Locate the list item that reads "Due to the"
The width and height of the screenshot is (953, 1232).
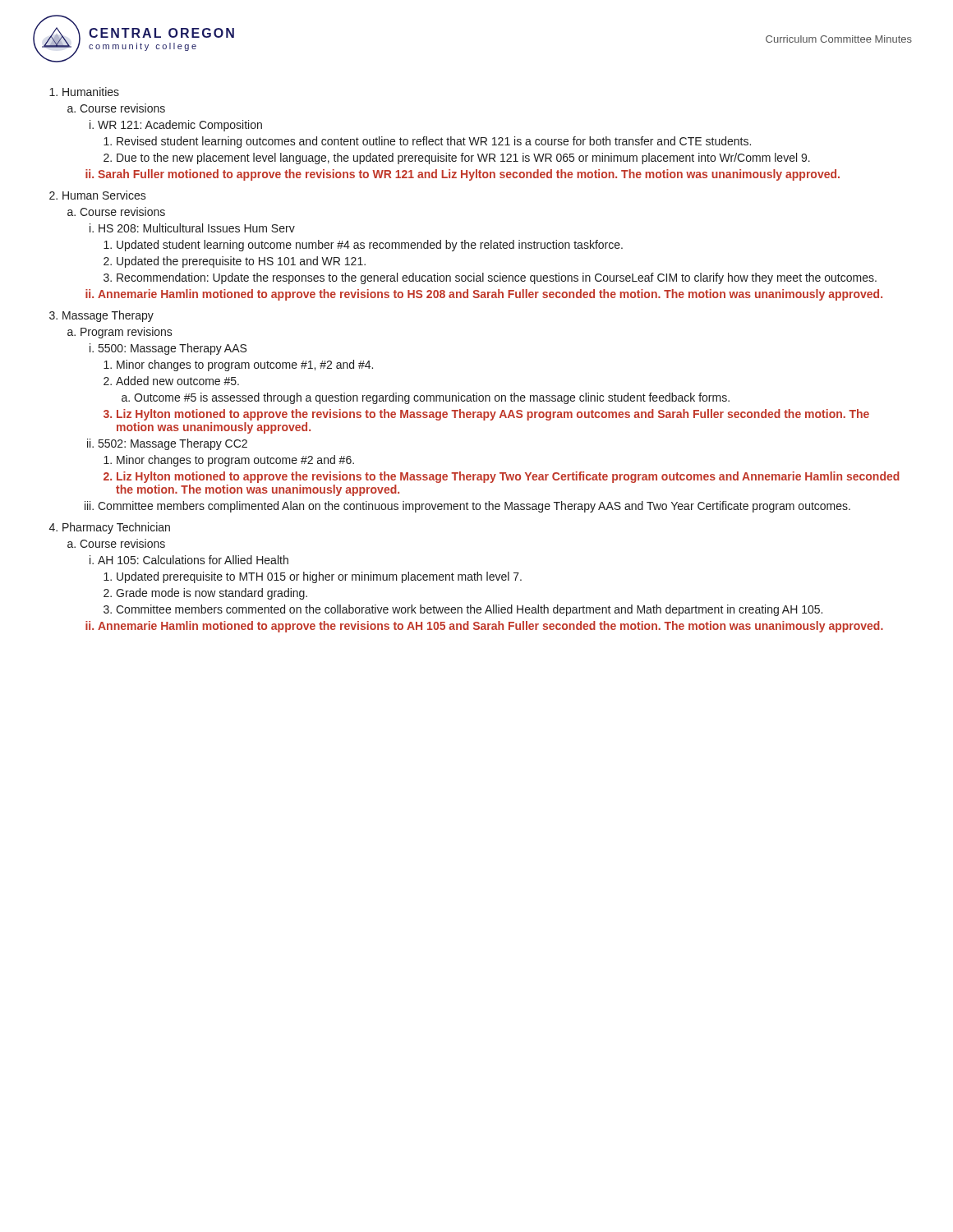[463, 158]
